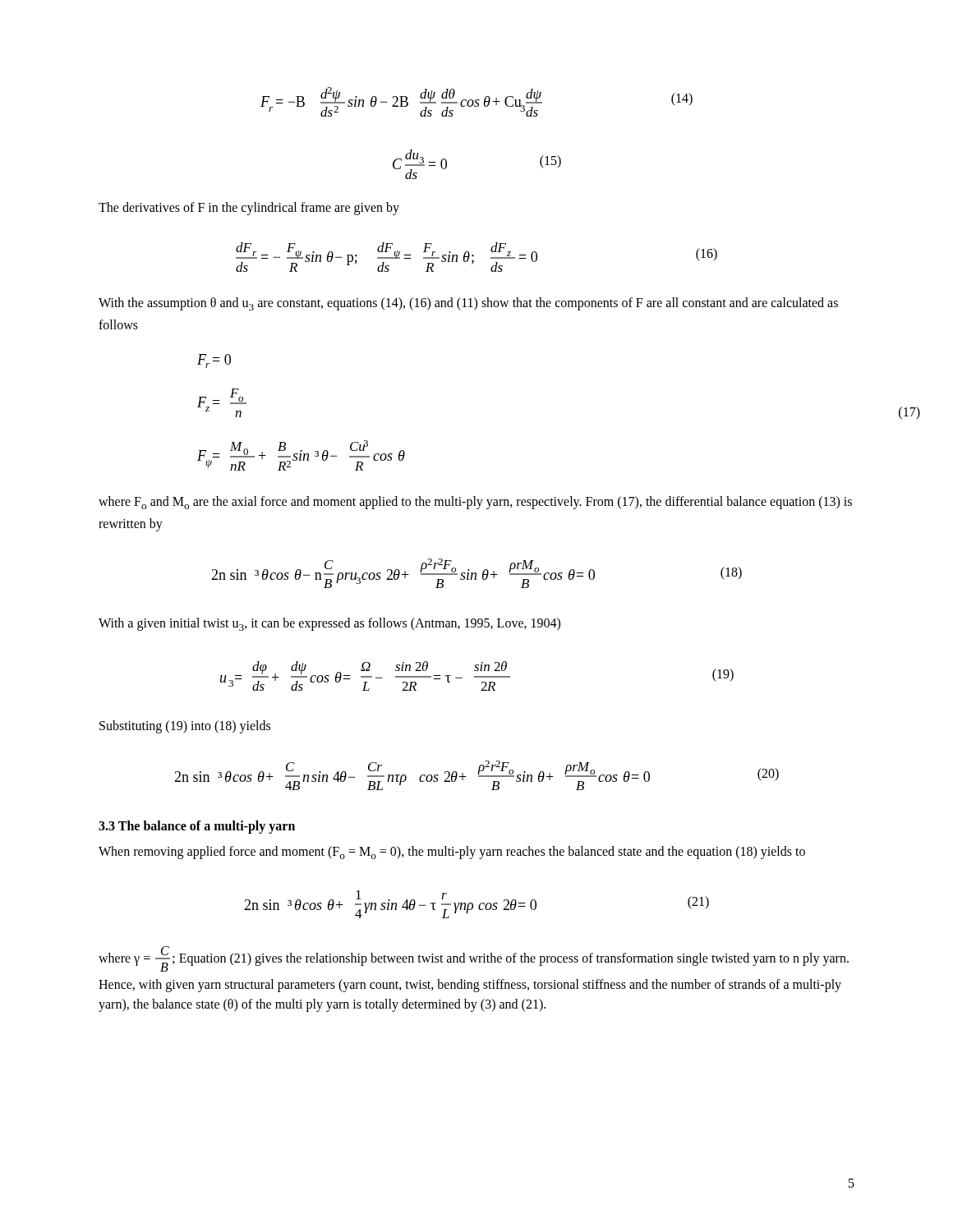Viewport: 953px width, 1232px height.
Task: Locate the formula with the text "C du 3"
Action: point(414,165)
